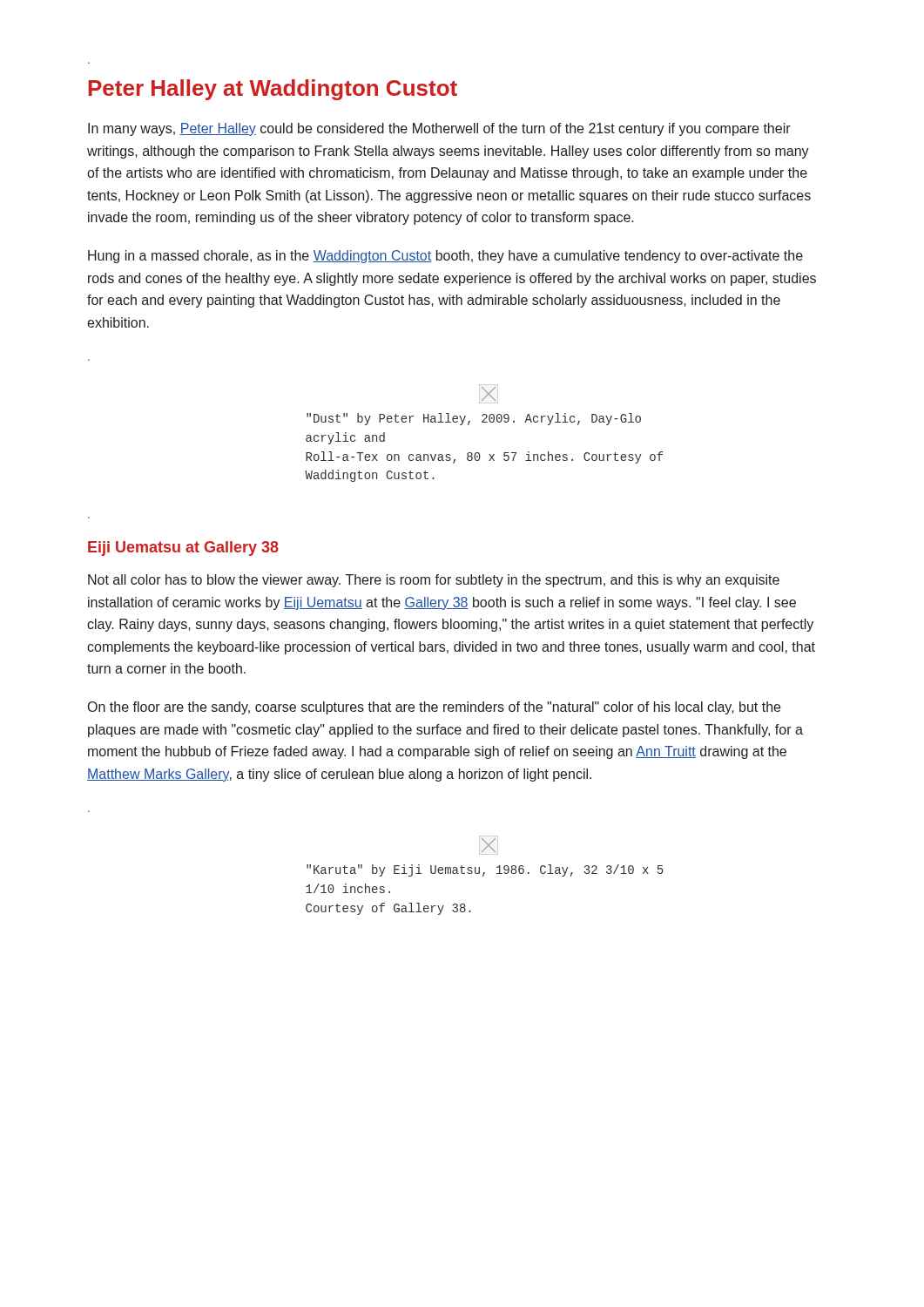Click on the text block starting "In many ways,"

[449, 173]
